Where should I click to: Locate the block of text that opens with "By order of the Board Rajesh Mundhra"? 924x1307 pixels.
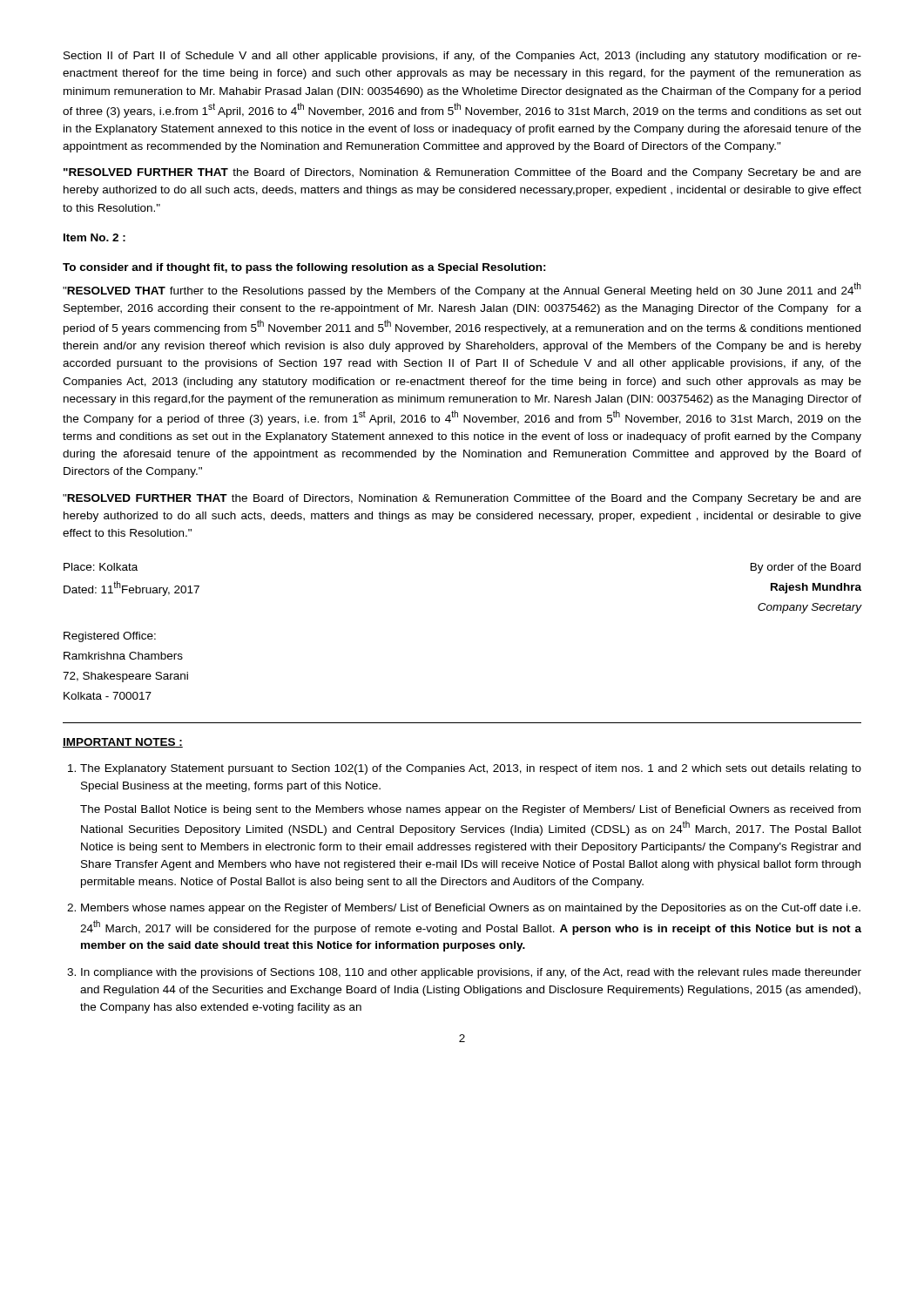[x=805, y=587]
